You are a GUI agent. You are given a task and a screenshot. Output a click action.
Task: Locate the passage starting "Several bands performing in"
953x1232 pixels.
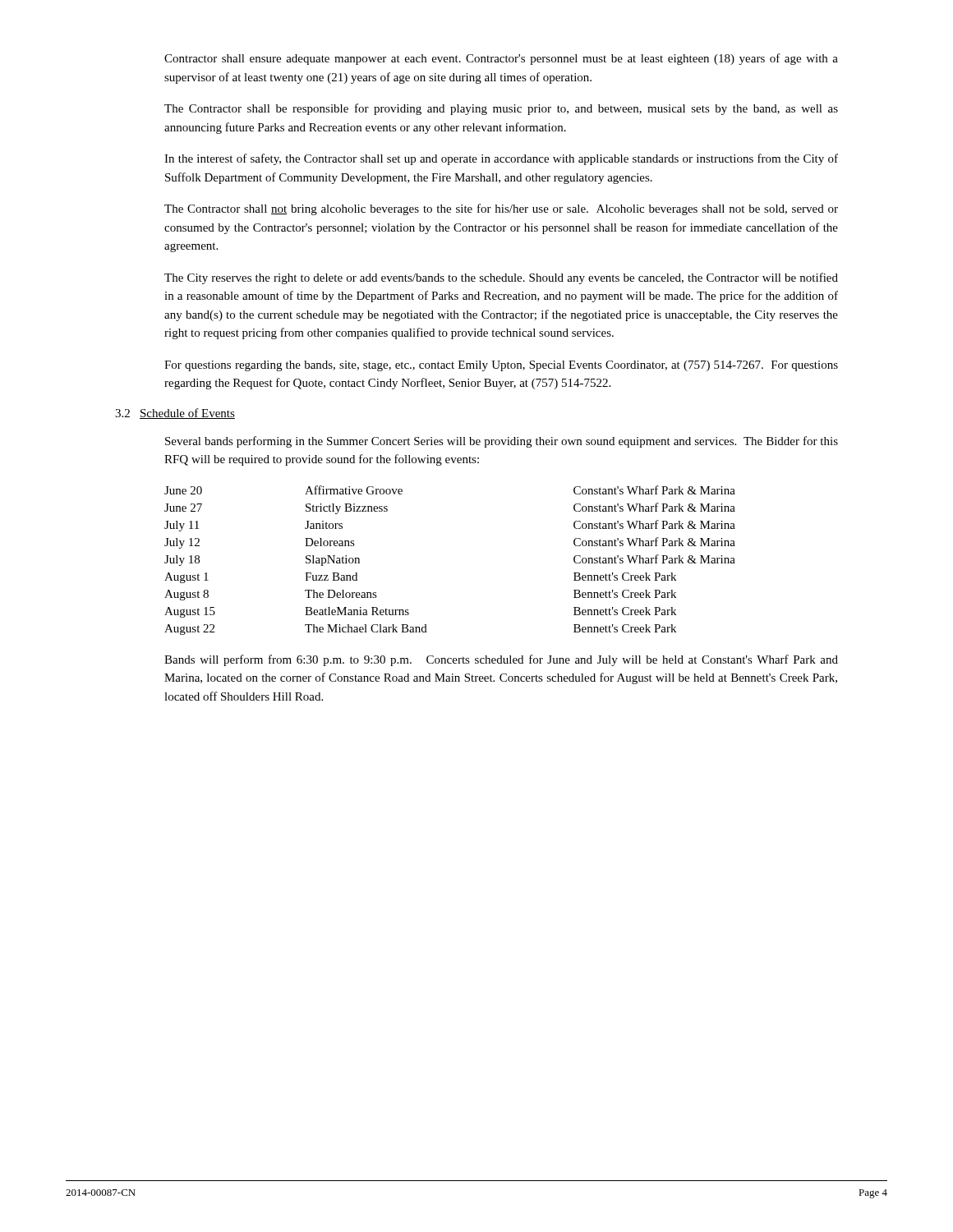[x=501, y=450]
